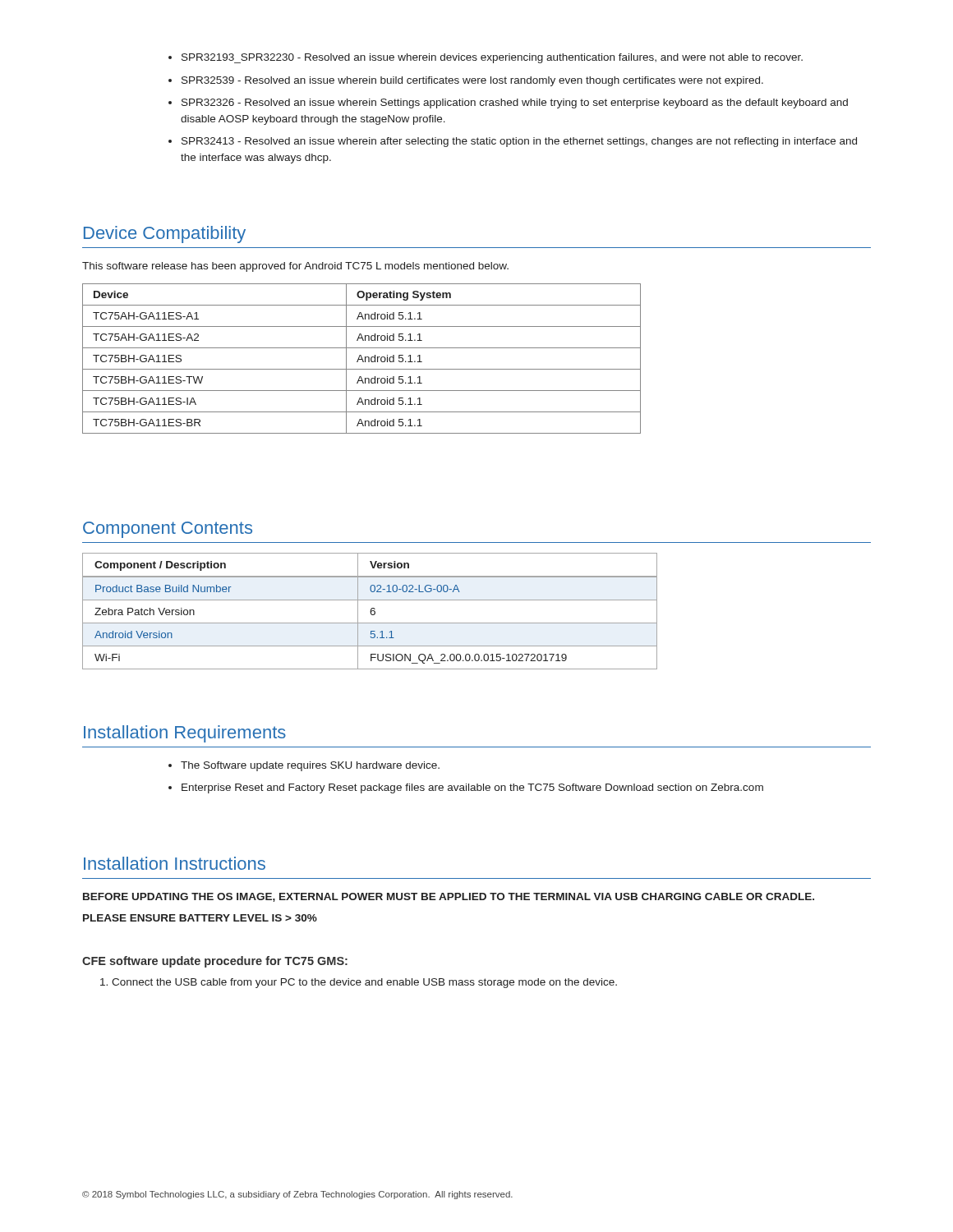Click on the list item with the text "Enterprise Reset and Factory Reset package"
Image resolution: width=953 pixels, height=1232 pixels.
pos(526,788)
